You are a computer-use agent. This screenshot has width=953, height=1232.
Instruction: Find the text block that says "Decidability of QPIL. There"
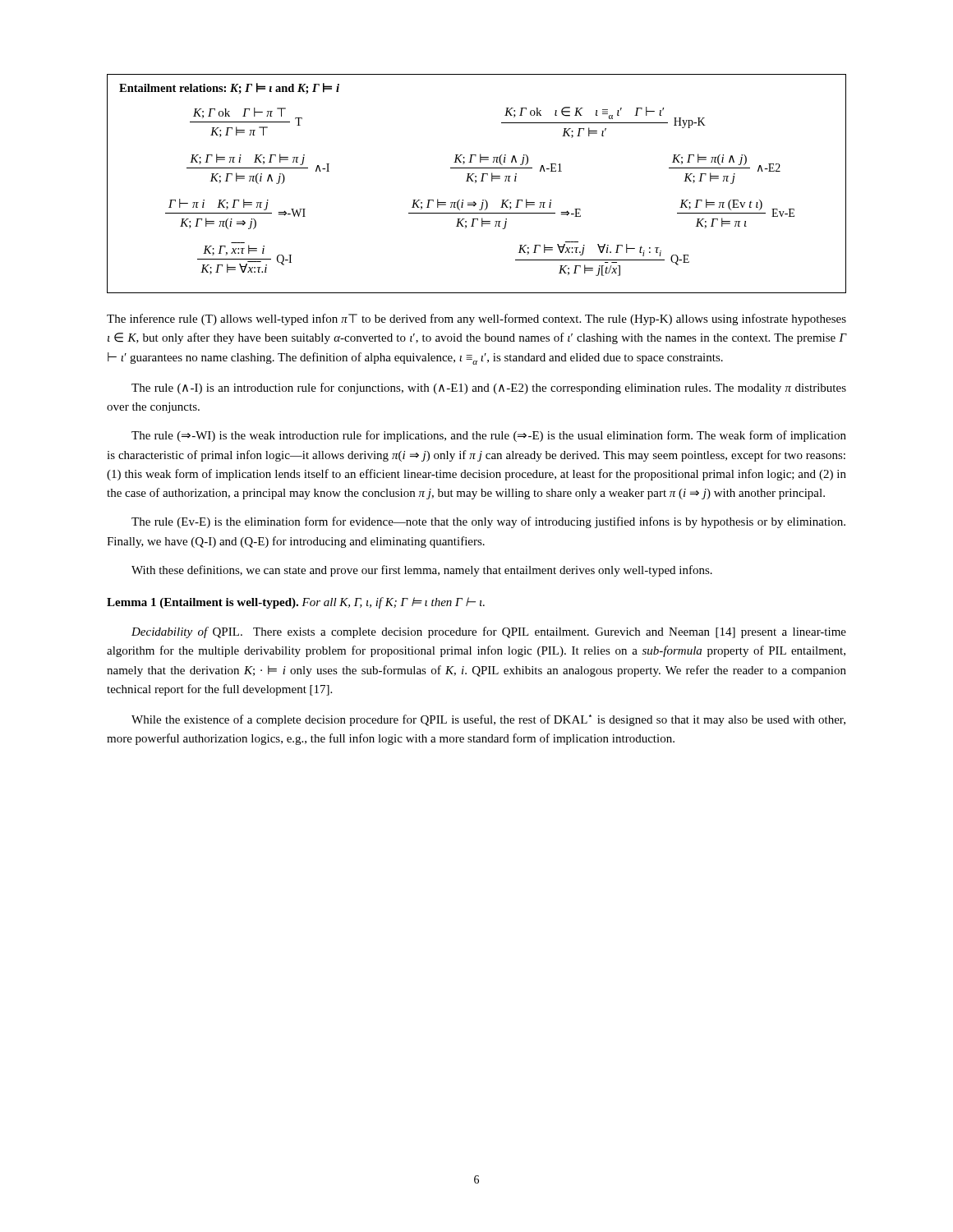[476, 686]
